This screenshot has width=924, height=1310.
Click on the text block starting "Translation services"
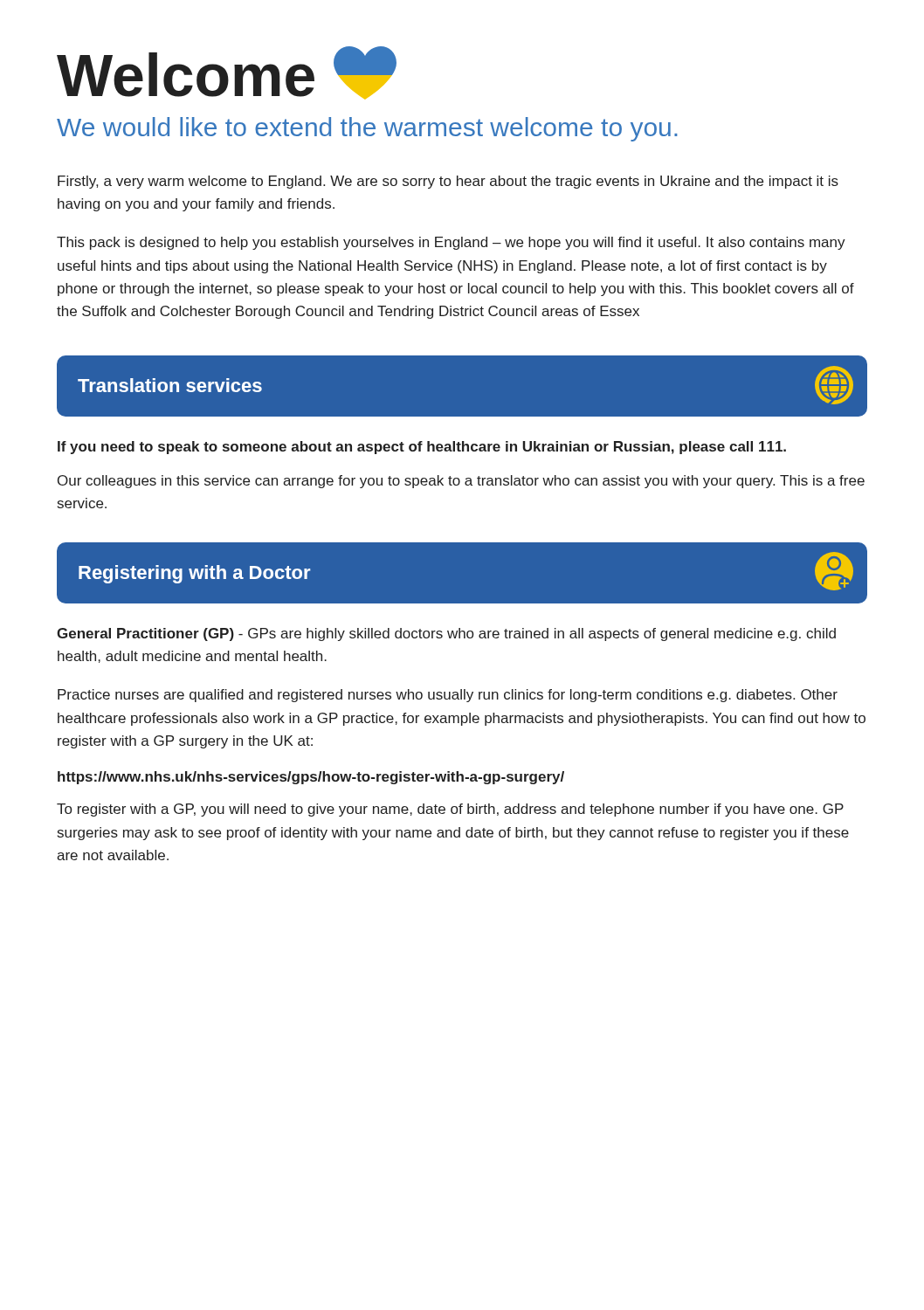[x=462, y=386]
